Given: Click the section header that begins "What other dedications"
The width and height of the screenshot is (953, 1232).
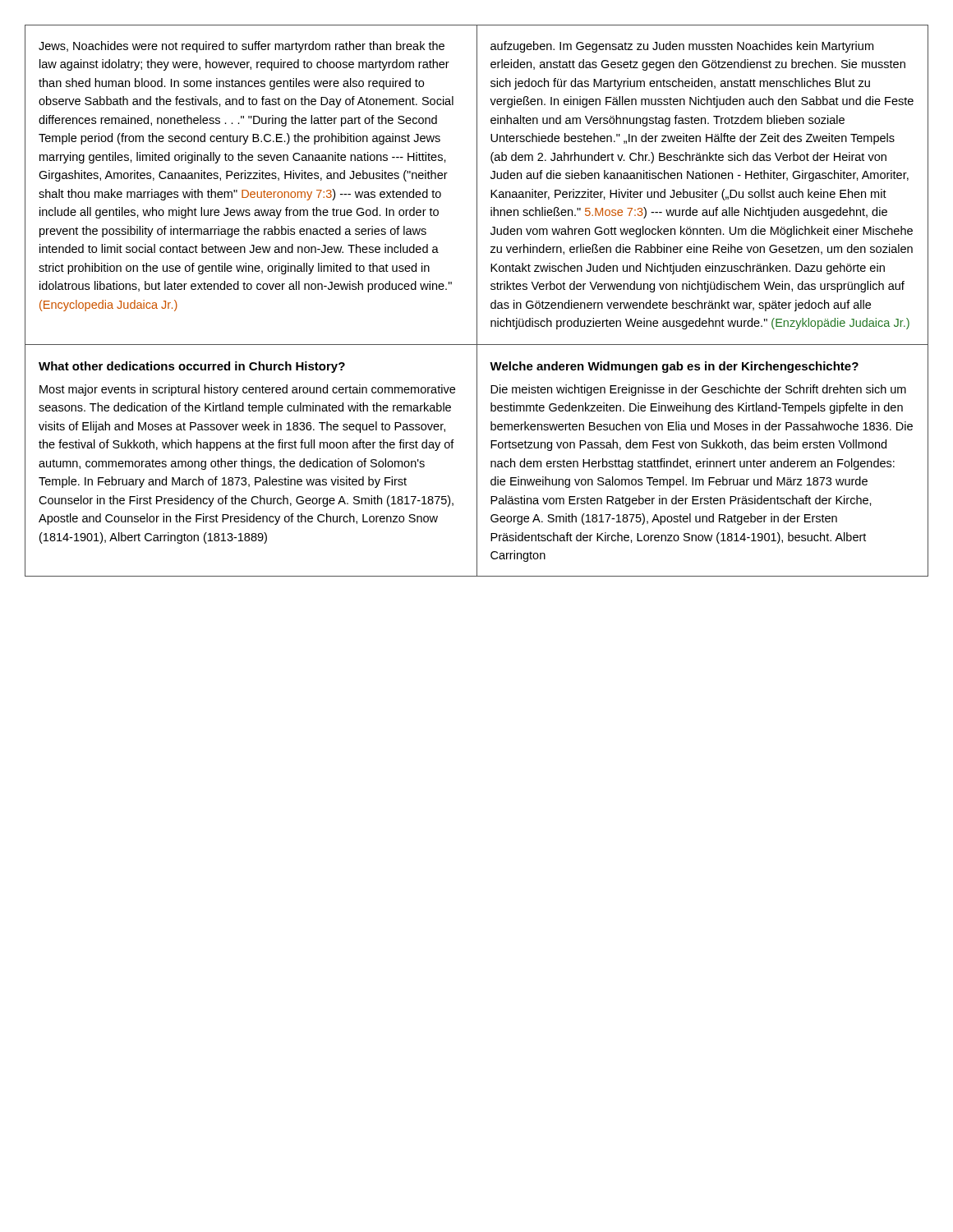Looking at the screenshot, I should click(x=251, y=366).
